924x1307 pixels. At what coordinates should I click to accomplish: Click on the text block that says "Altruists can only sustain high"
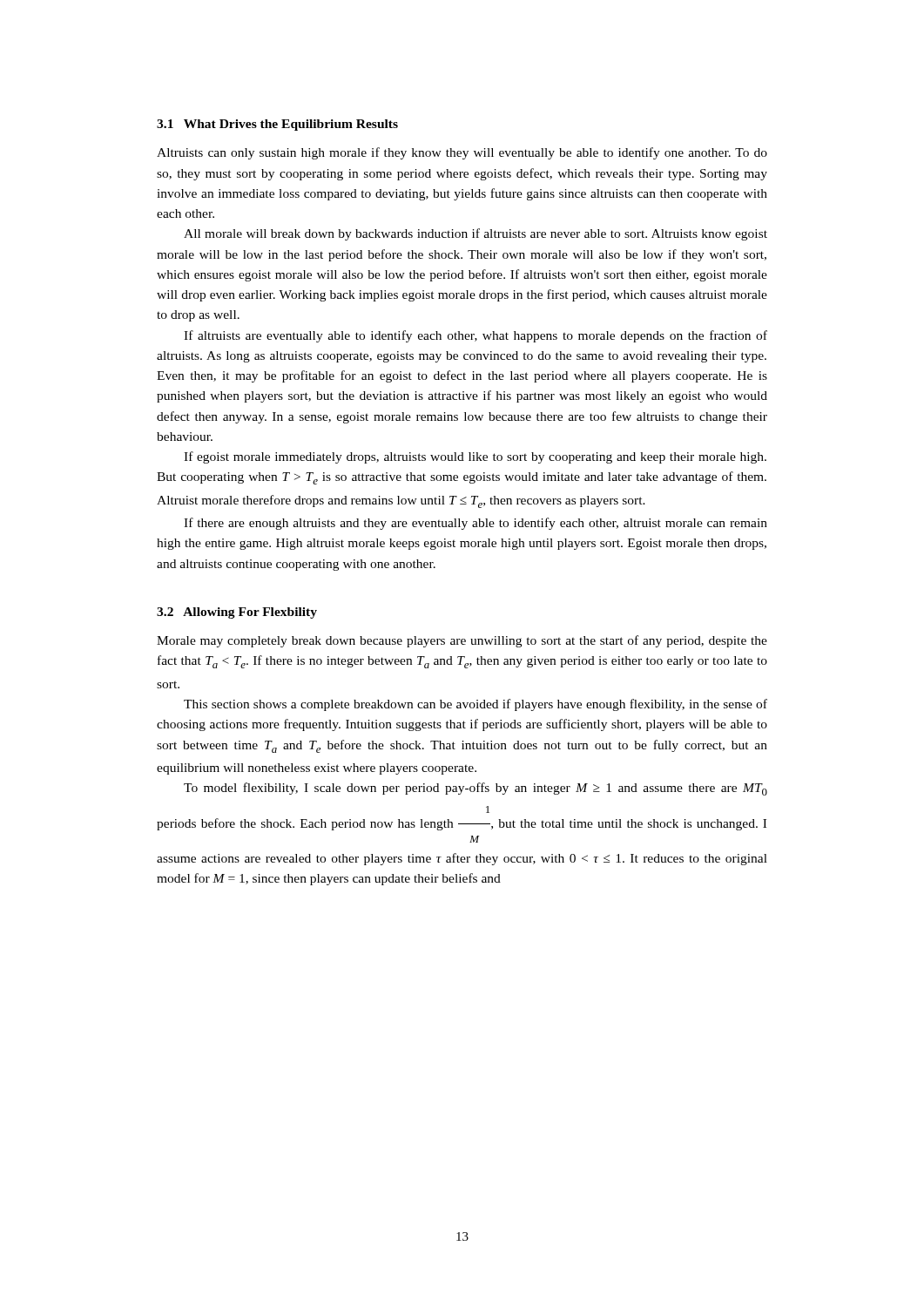point(462,358)
